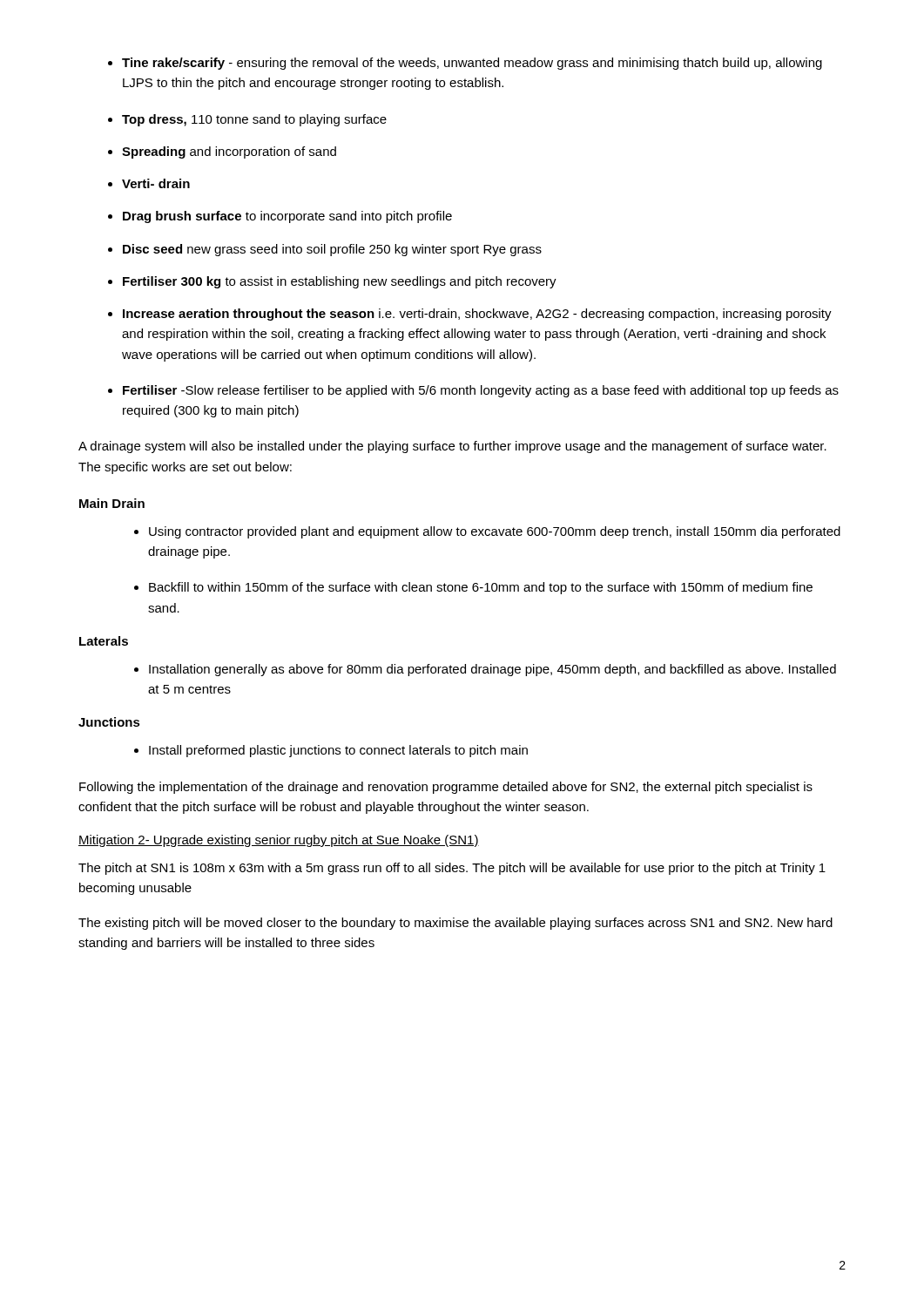Image resolution: width=924 pixels, height=1307 pixels.
Task: Find the text block that reads "Following the implementation of"
Action: point(445,796)
